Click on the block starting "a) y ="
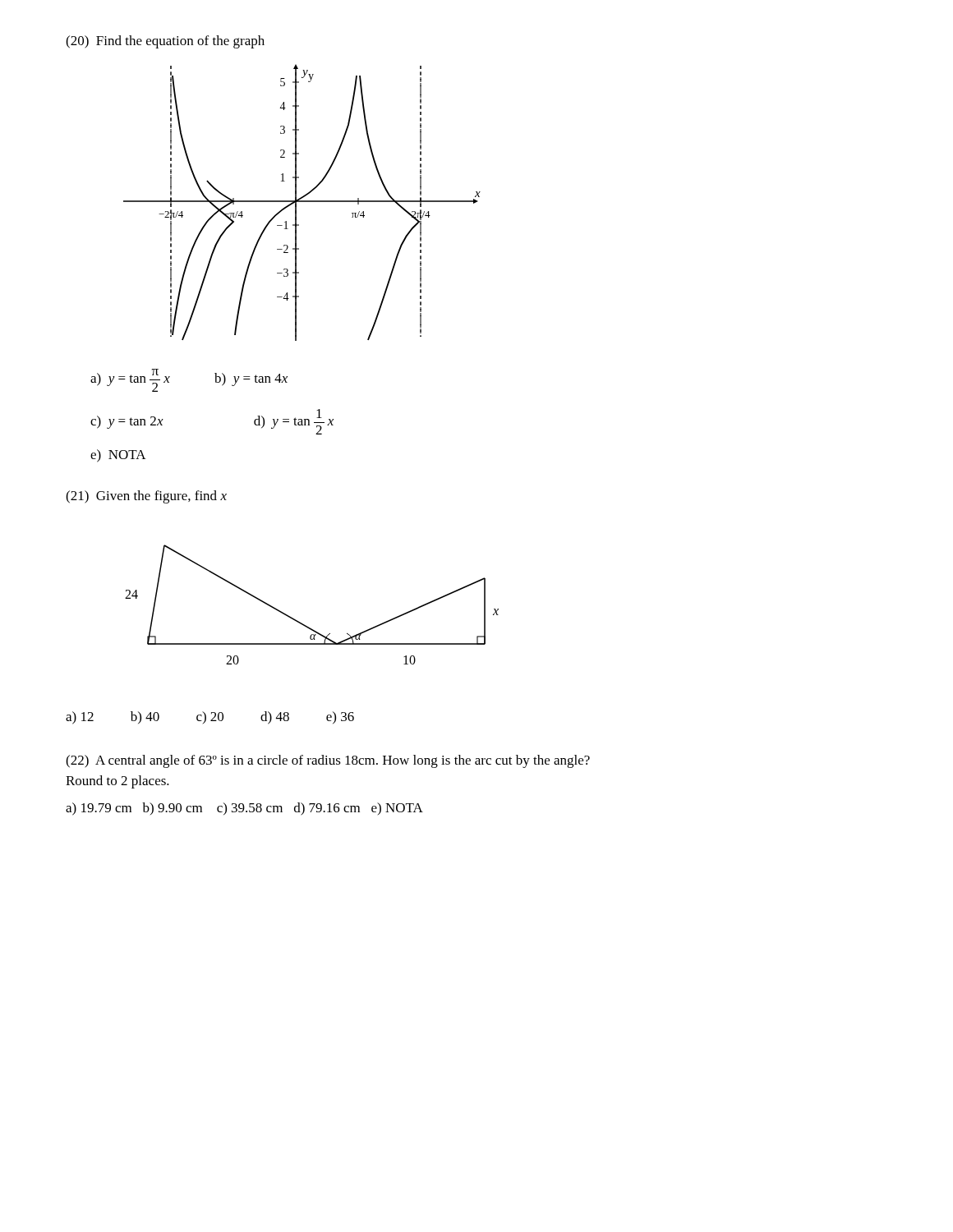 point(110,380)
